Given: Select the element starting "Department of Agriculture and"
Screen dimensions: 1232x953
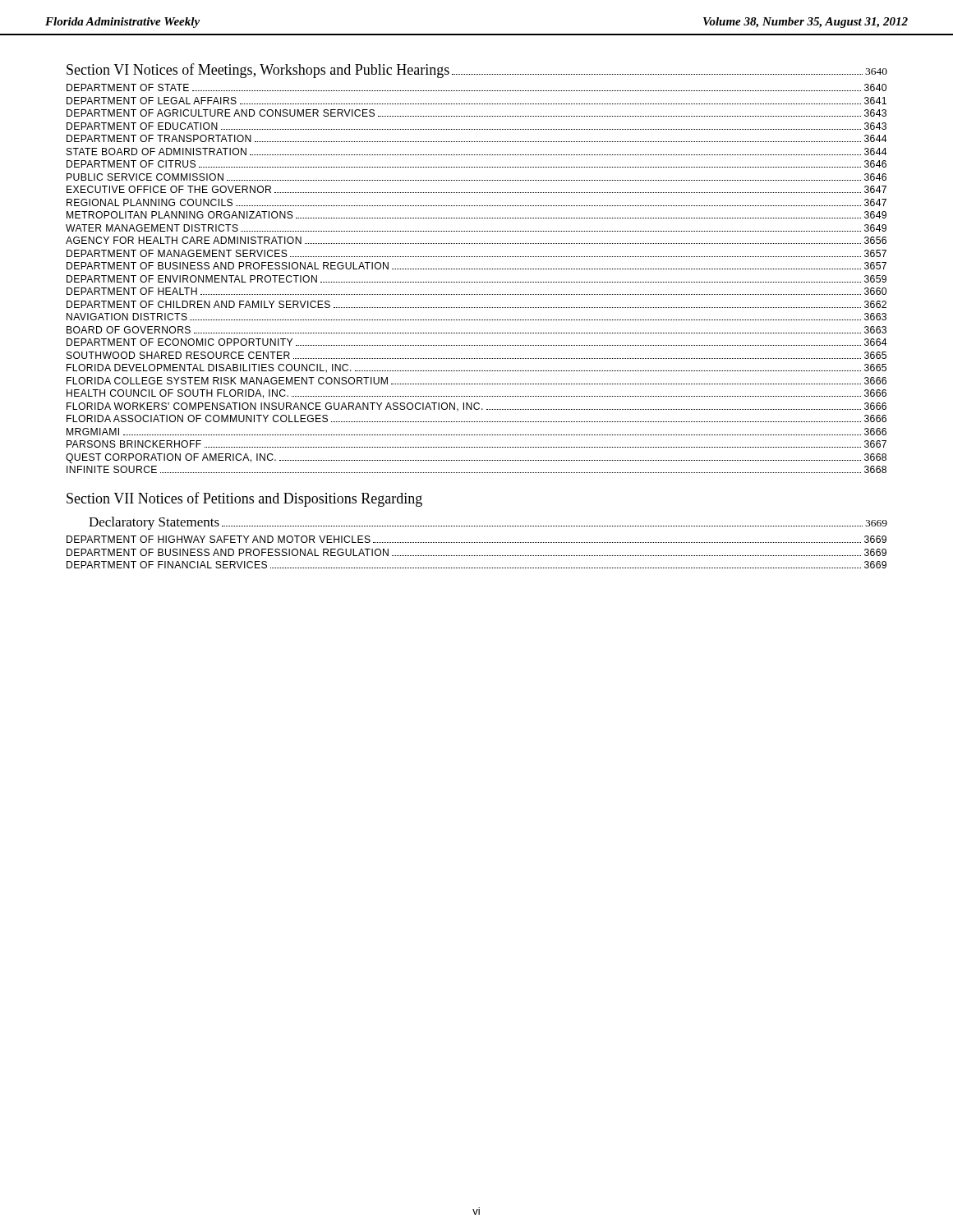Looking at the screenshot, I should click(476, 113).
